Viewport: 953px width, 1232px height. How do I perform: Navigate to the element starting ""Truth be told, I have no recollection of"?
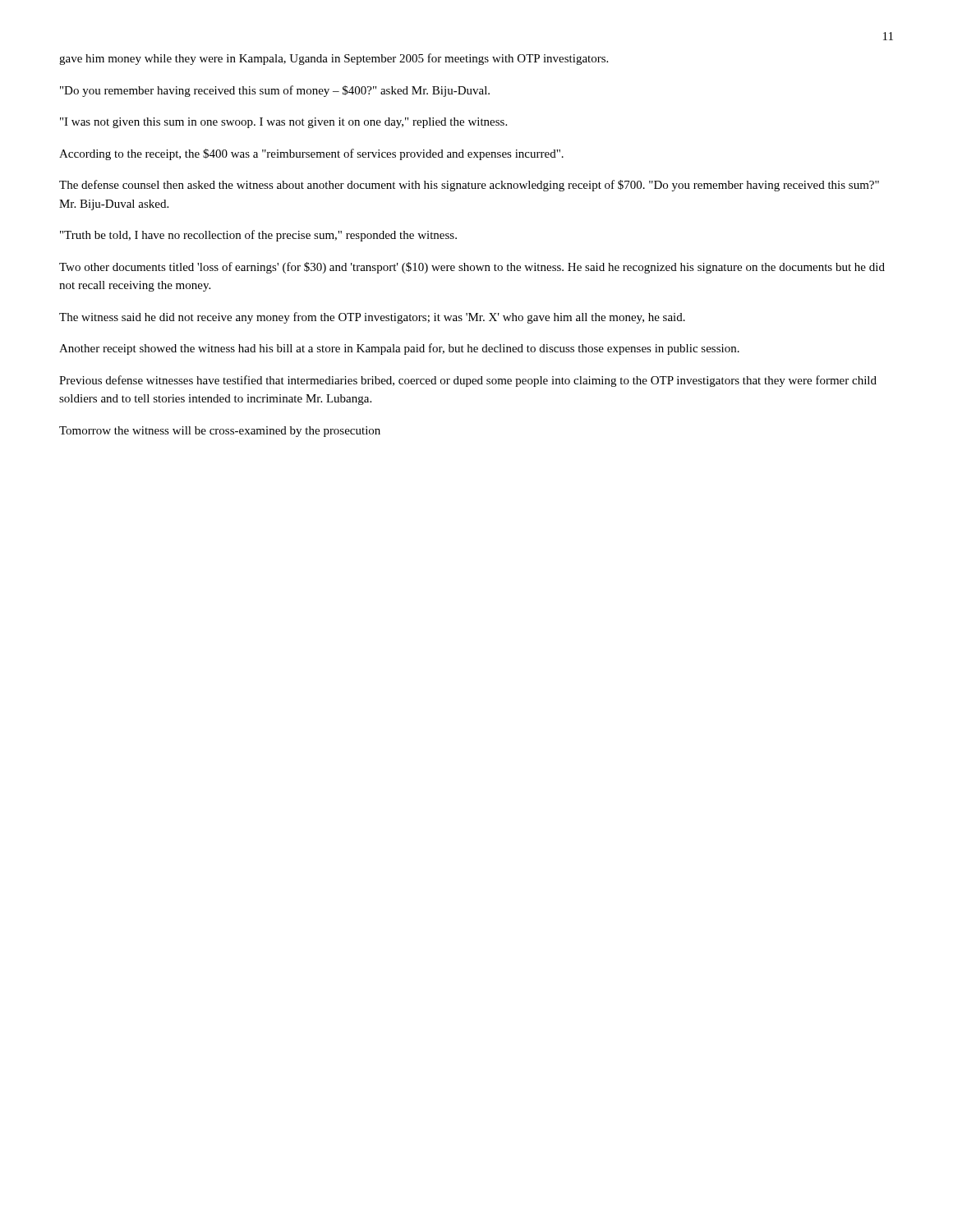tap(258, 235)
